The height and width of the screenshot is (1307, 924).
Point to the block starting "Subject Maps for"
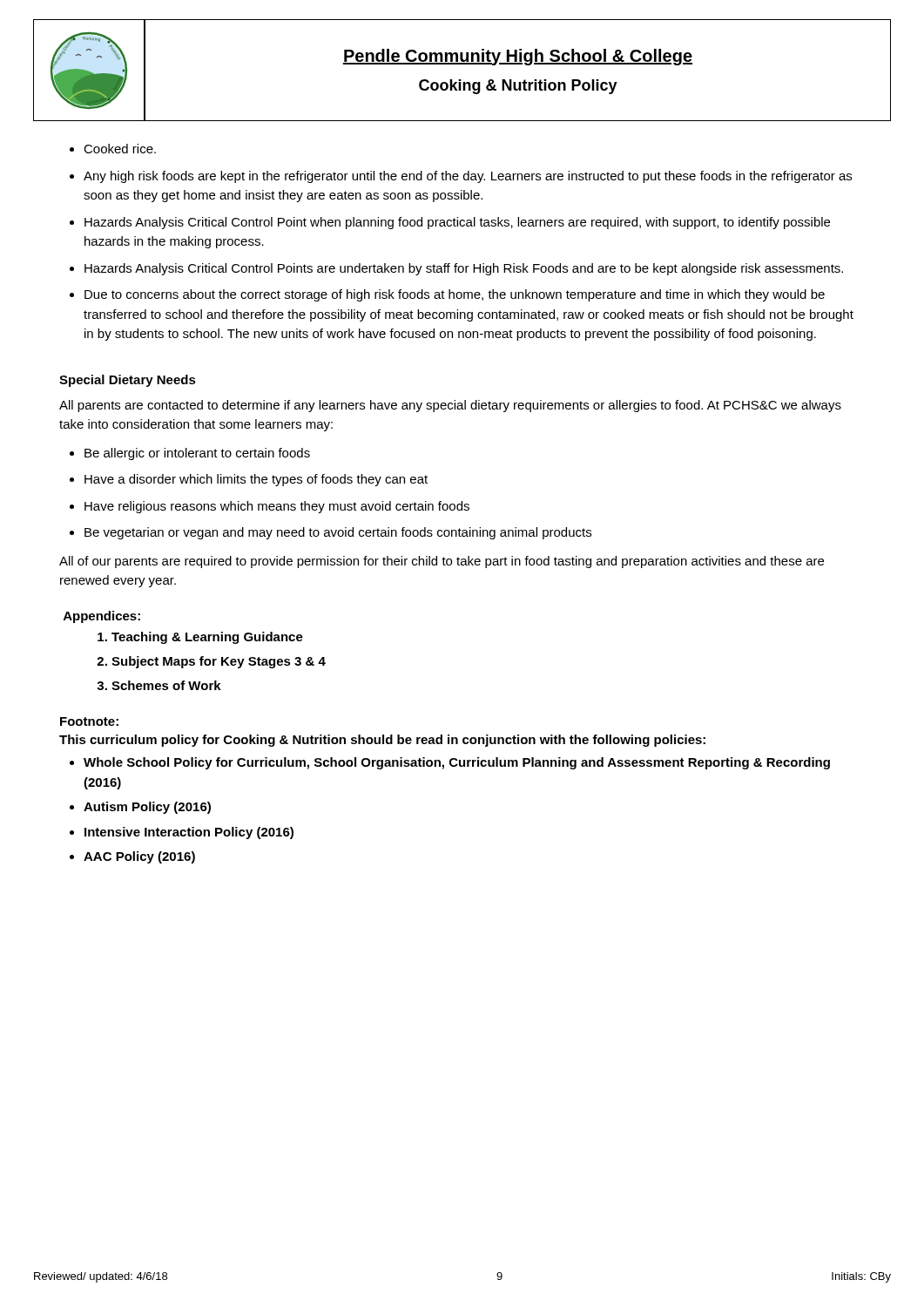click(x=219, y=660)
